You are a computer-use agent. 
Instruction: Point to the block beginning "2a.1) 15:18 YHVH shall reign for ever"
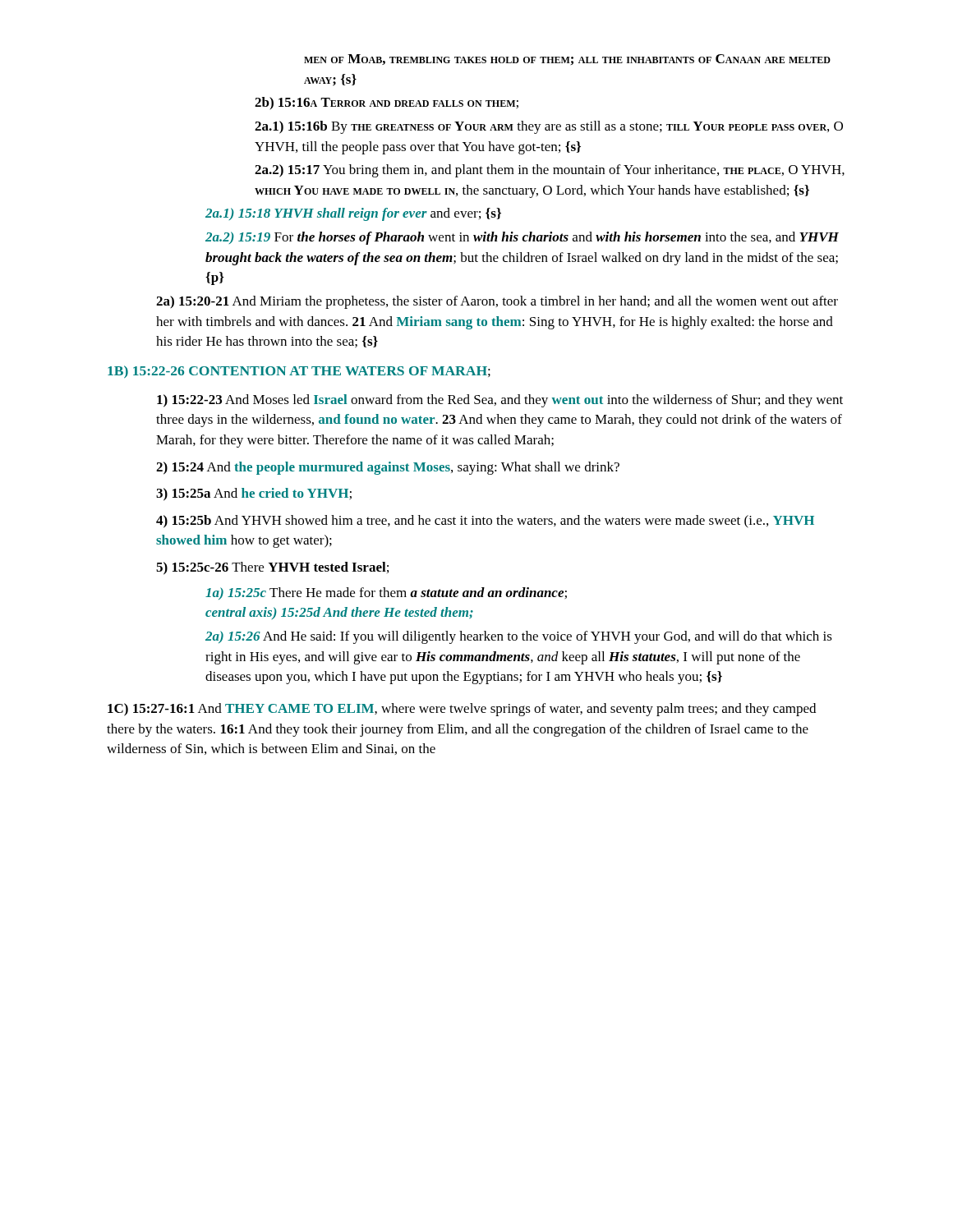coord(354,214)
